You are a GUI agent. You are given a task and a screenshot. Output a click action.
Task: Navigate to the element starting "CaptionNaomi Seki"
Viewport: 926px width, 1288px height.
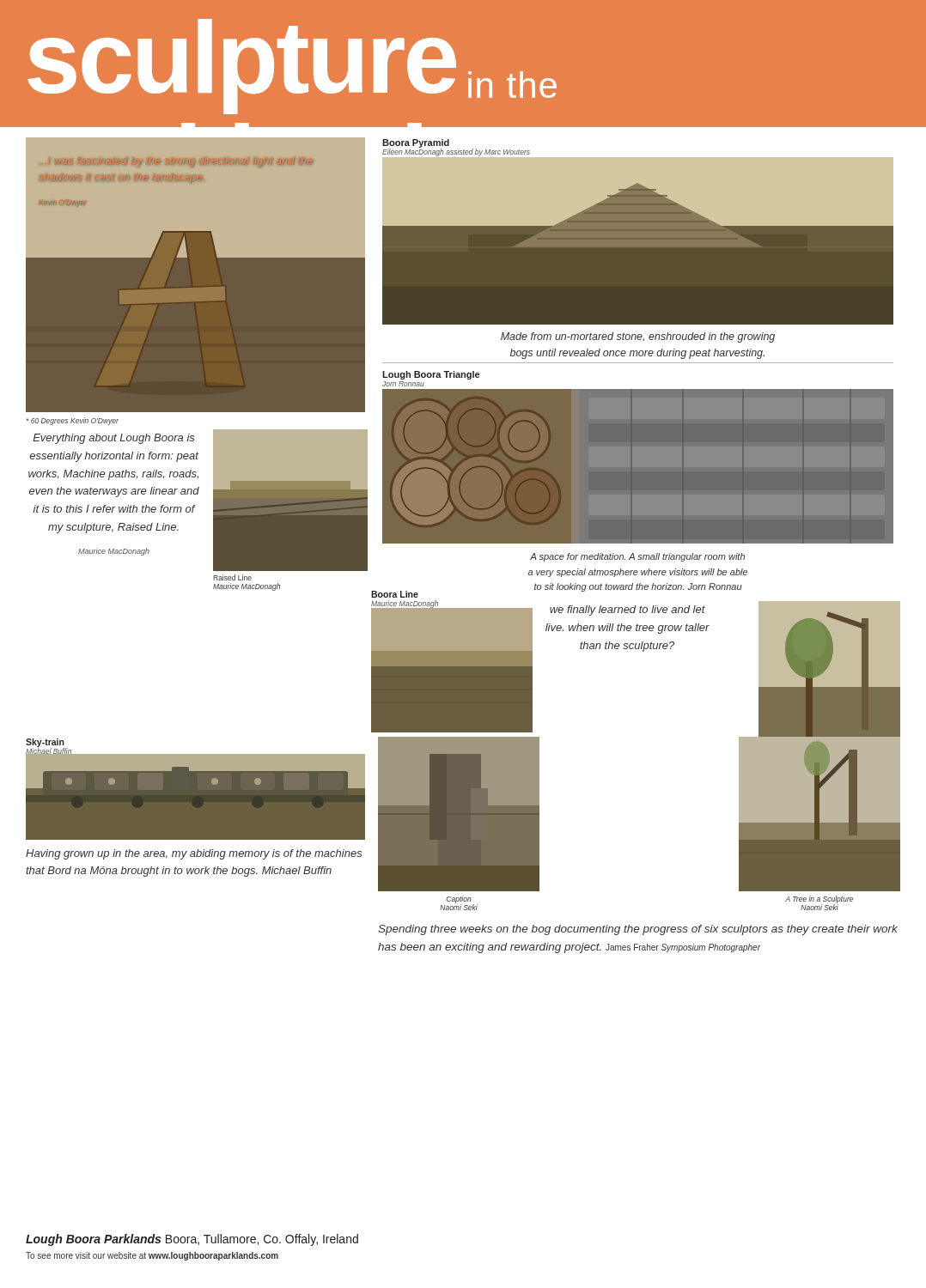point(459,903)
